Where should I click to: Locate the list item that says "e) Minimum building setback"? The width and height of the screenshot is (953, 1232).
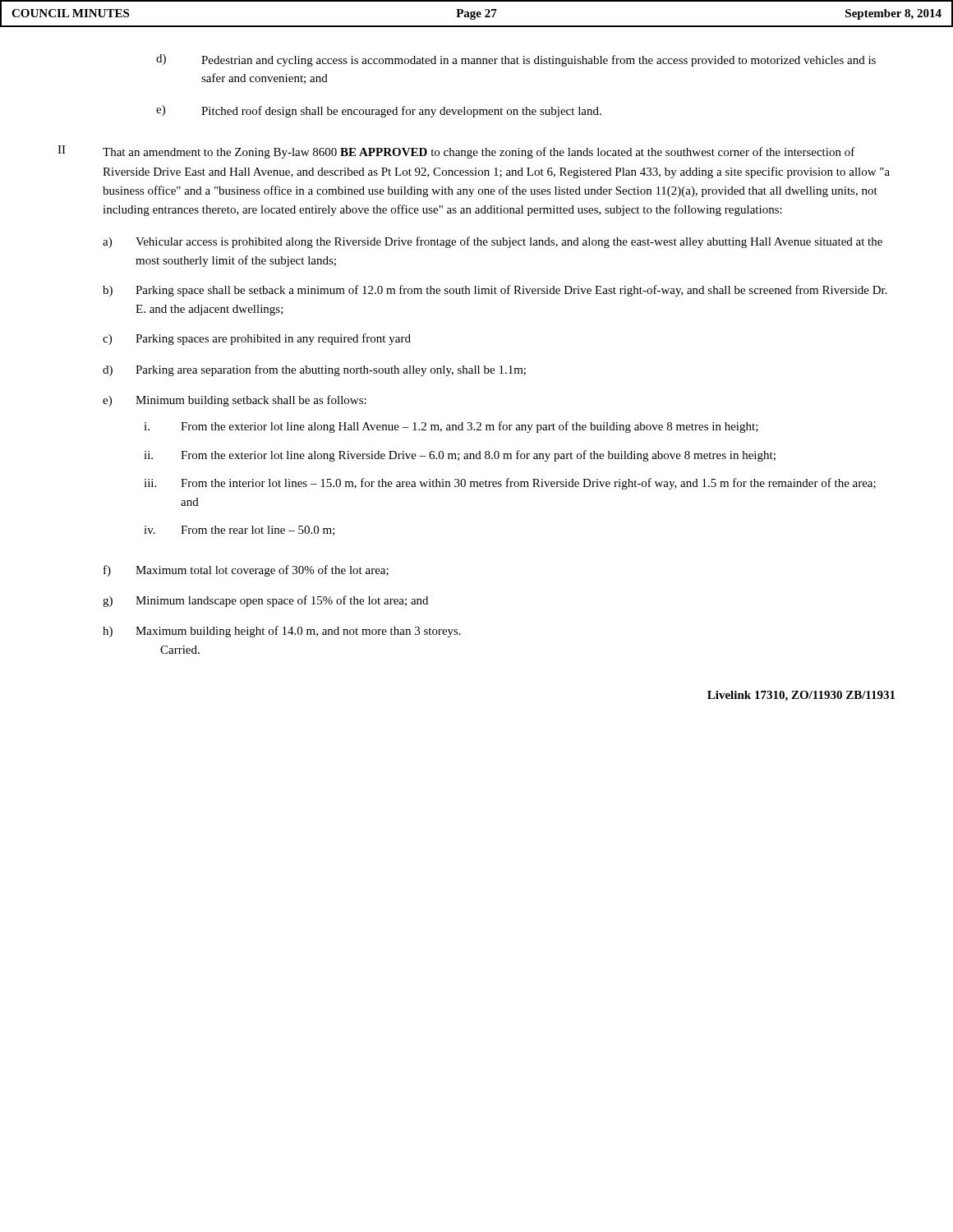[x=499, y=470]
